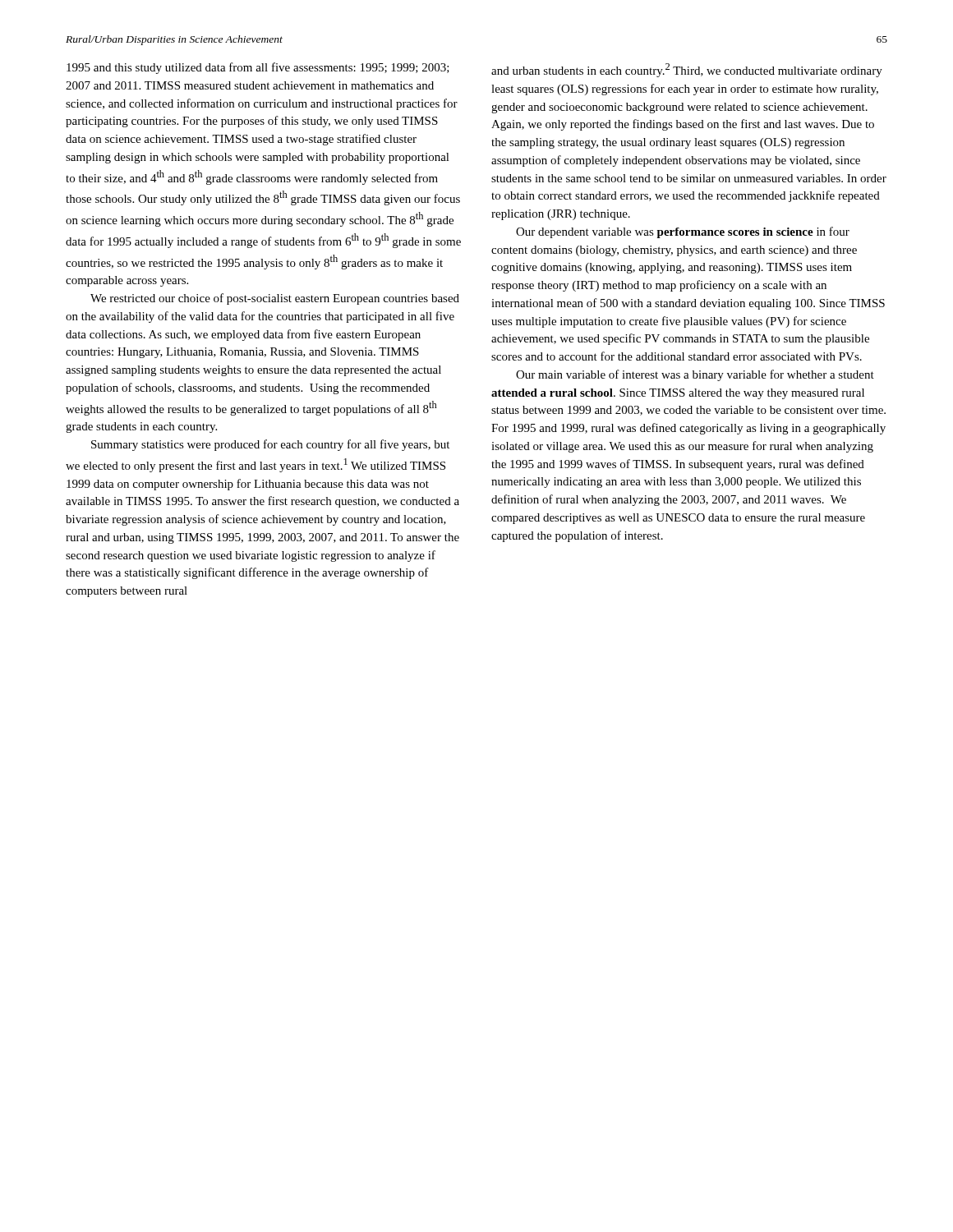Find the text block containing "Summary statistics were produced for each country"
Screen dimensions: 1232x953
click(264, 518)
